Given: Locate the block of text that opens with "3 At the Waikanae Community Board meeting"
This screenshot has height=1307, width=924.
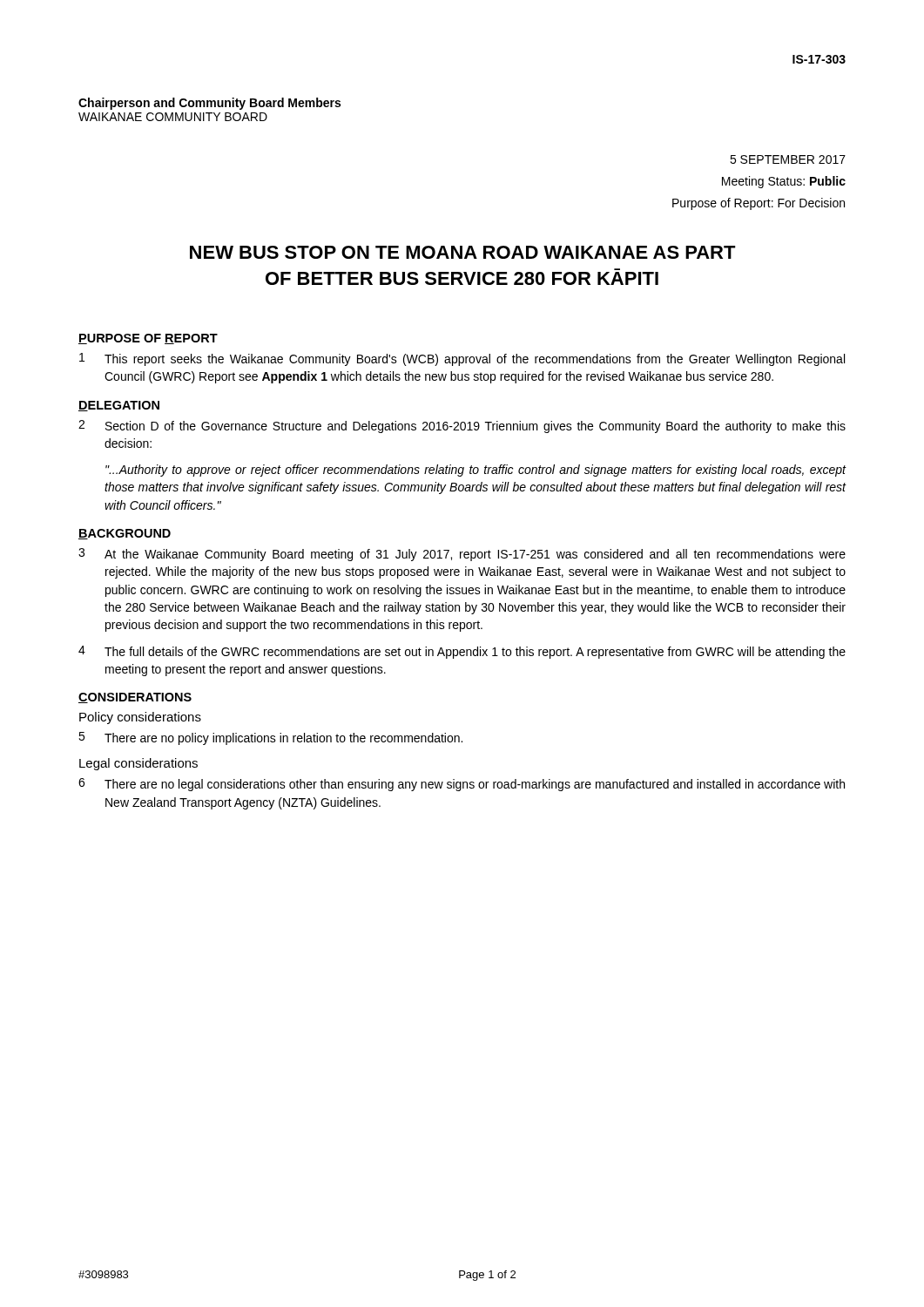Looking at the screenshot, I should point(462,590).
